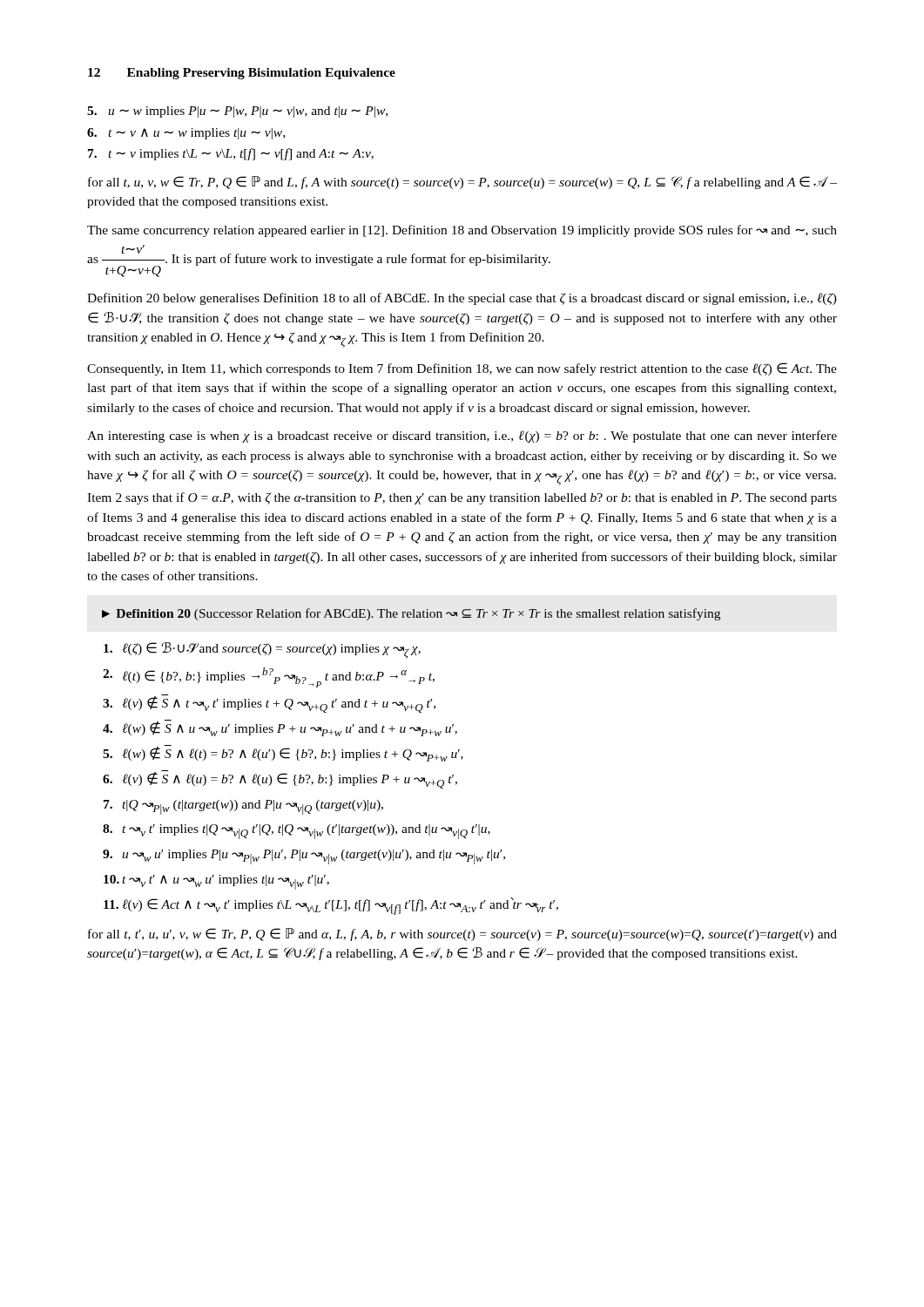Click on the element starting "► Definition 20"
Image resolution: width=924 pixels, height=1307 pixels.
pos(410,613)
